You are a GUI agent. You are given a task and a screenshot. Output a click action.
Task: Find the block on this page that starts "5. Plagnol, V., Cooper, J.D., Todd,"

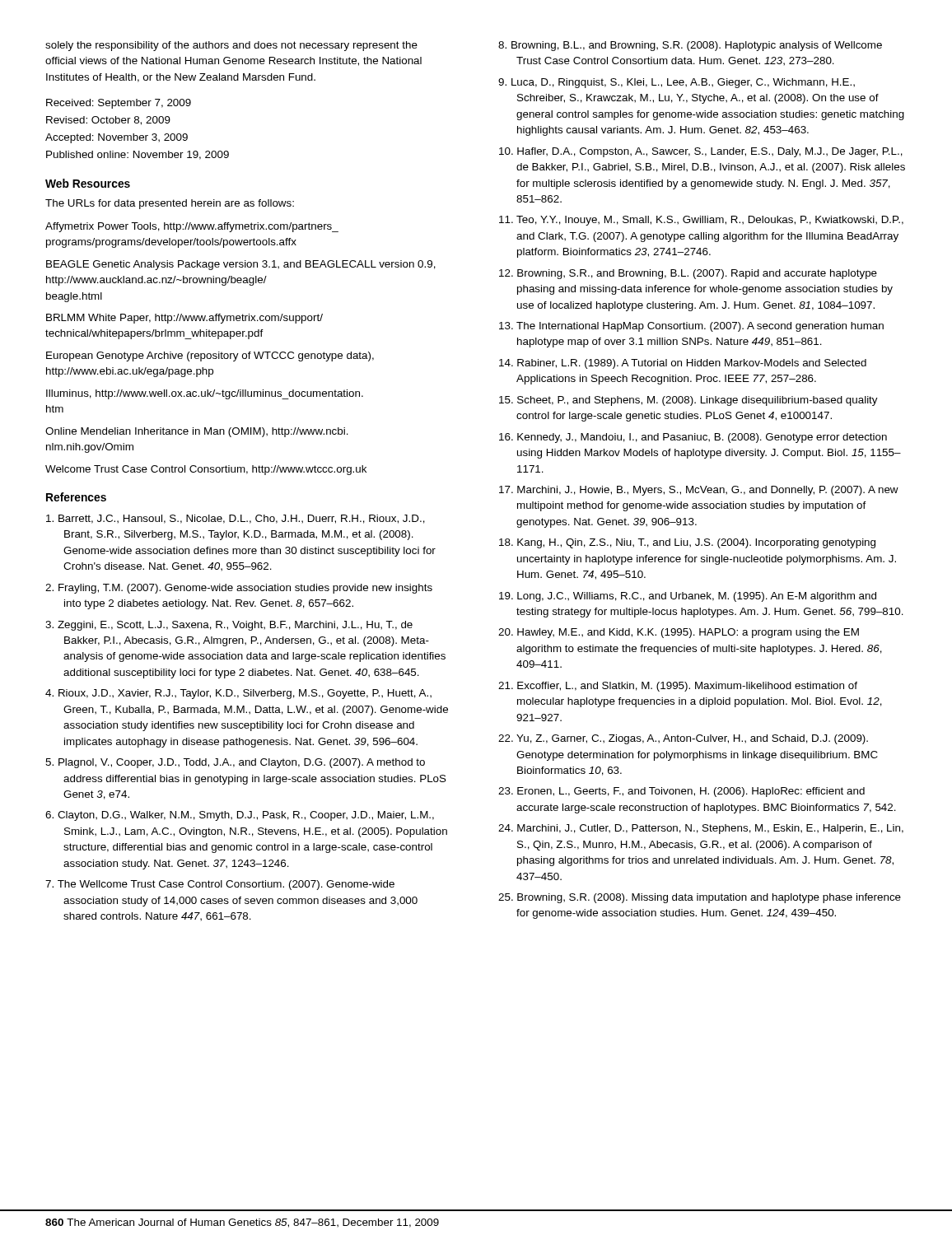point(247,778)
